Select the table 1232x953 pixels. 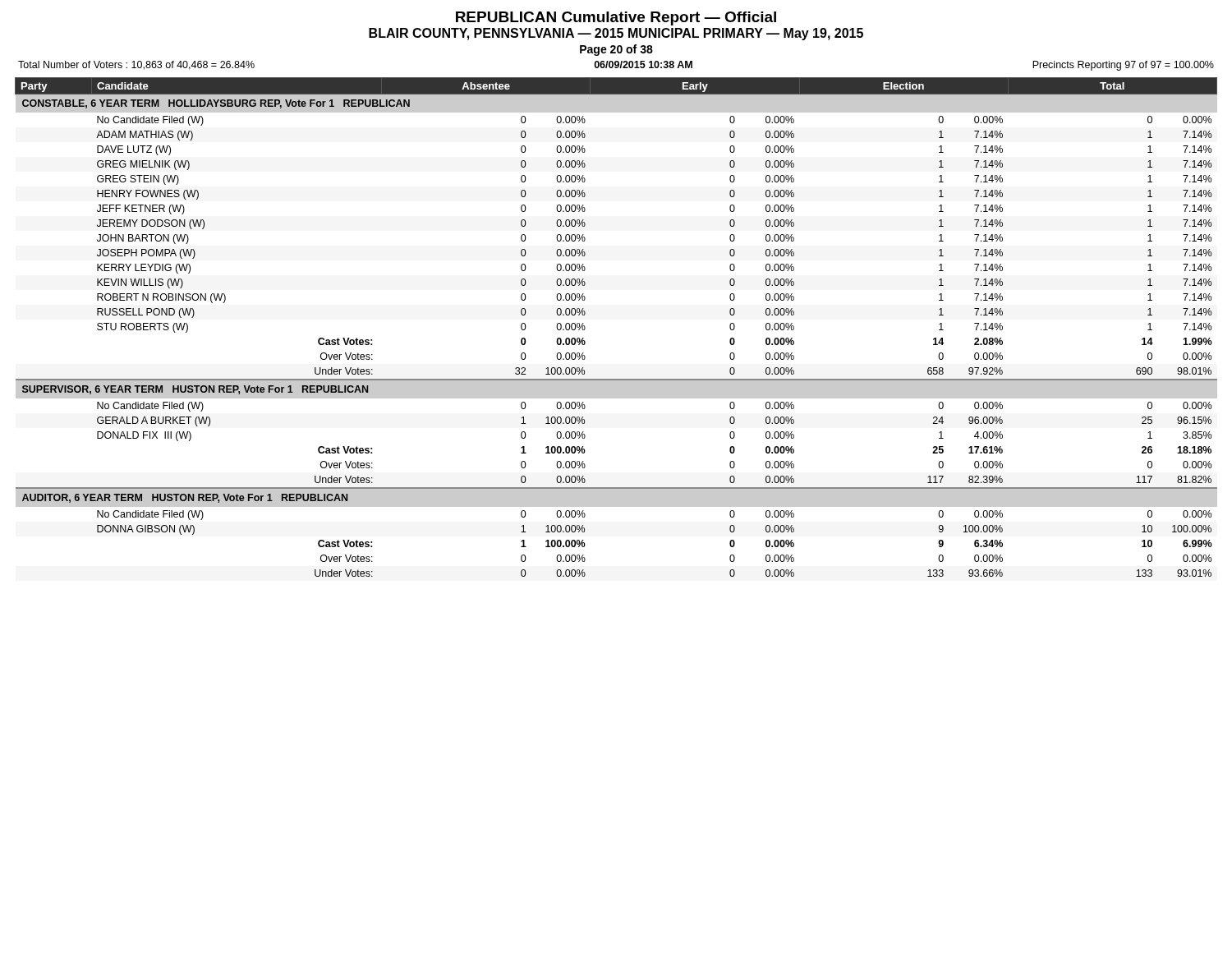(616, 329)
